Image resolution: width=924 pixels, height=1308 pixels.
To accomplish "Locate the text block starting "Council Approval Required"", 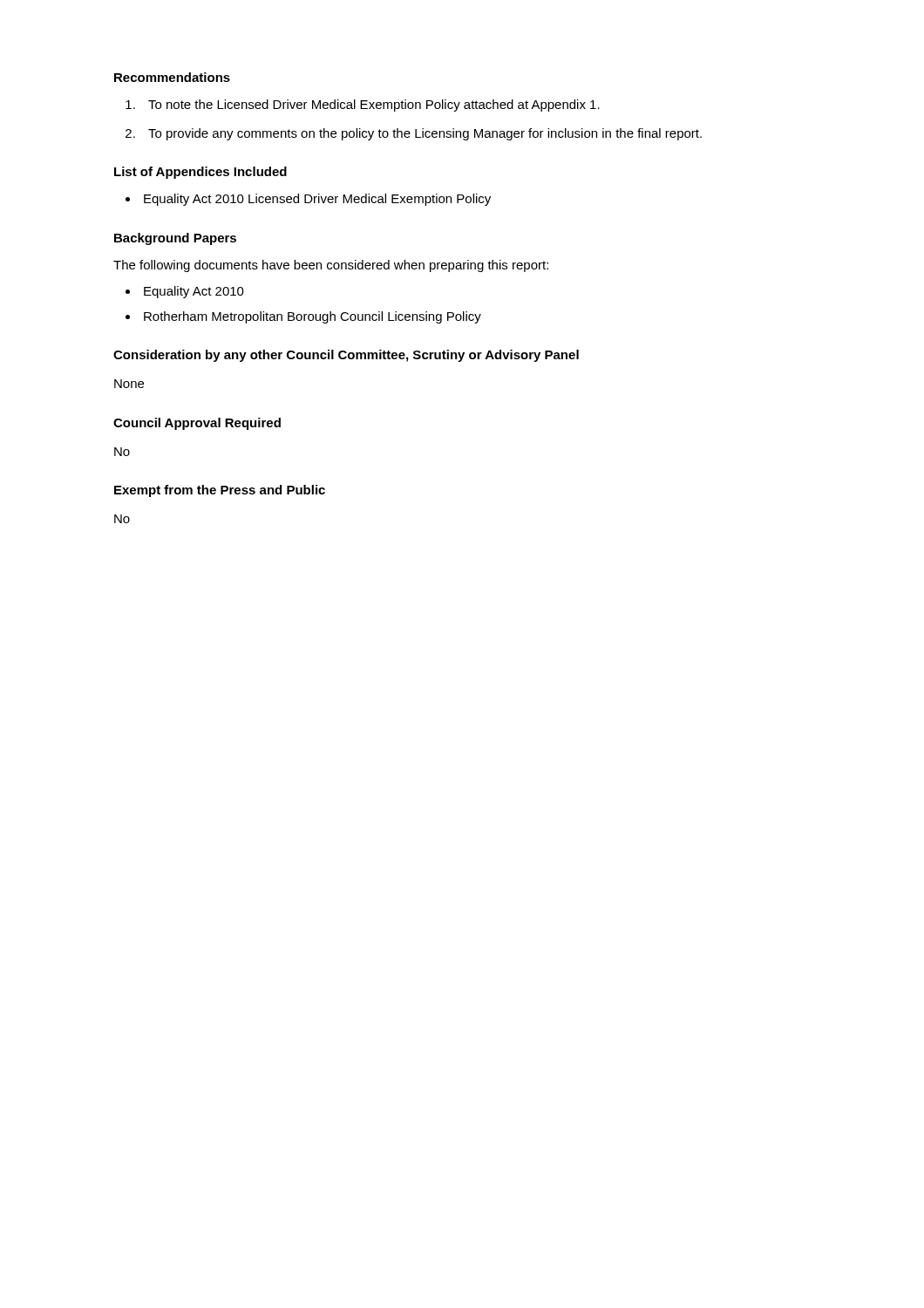I will (197, 422).
